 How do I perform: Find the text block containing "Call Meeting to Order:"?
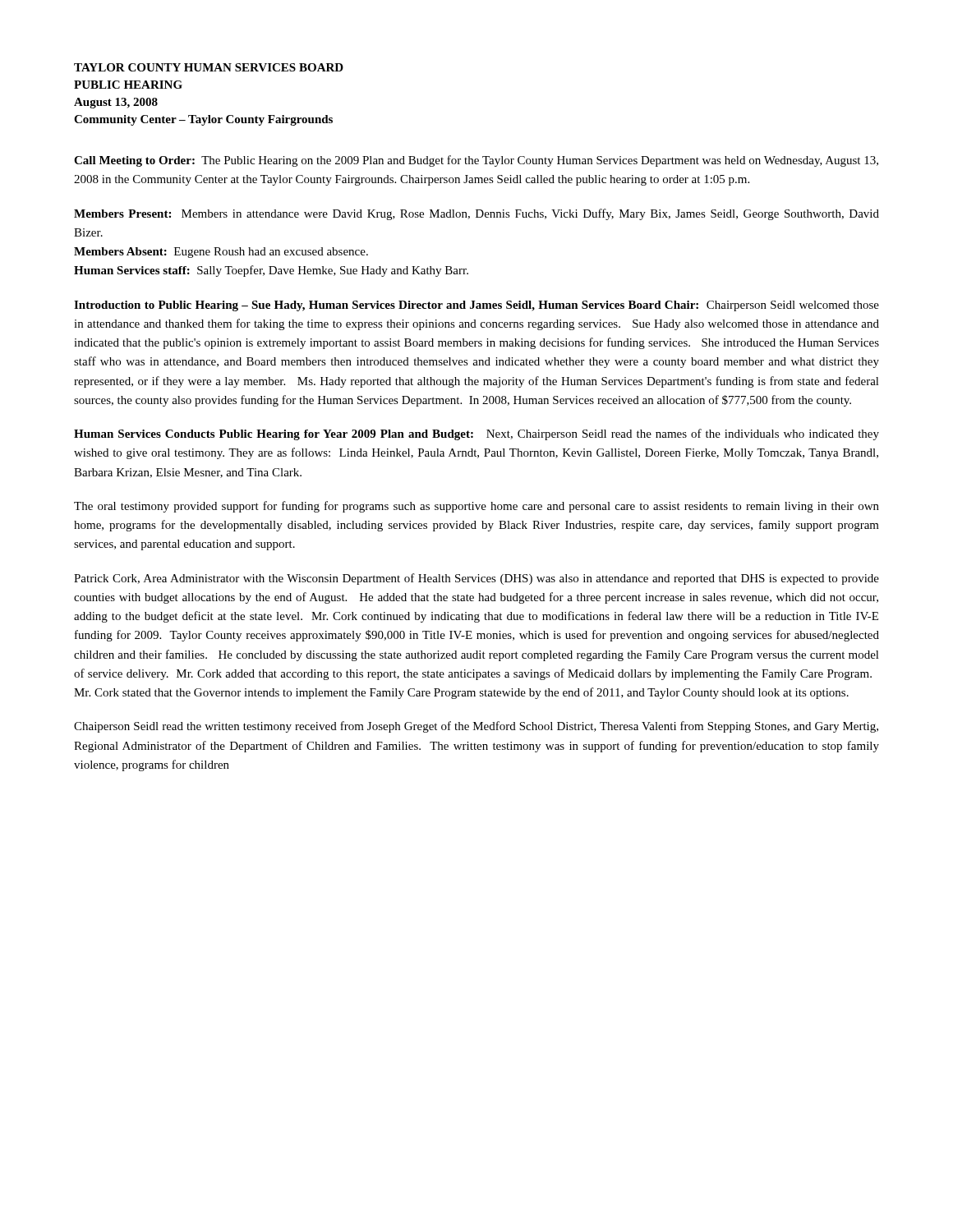[476, 170]
